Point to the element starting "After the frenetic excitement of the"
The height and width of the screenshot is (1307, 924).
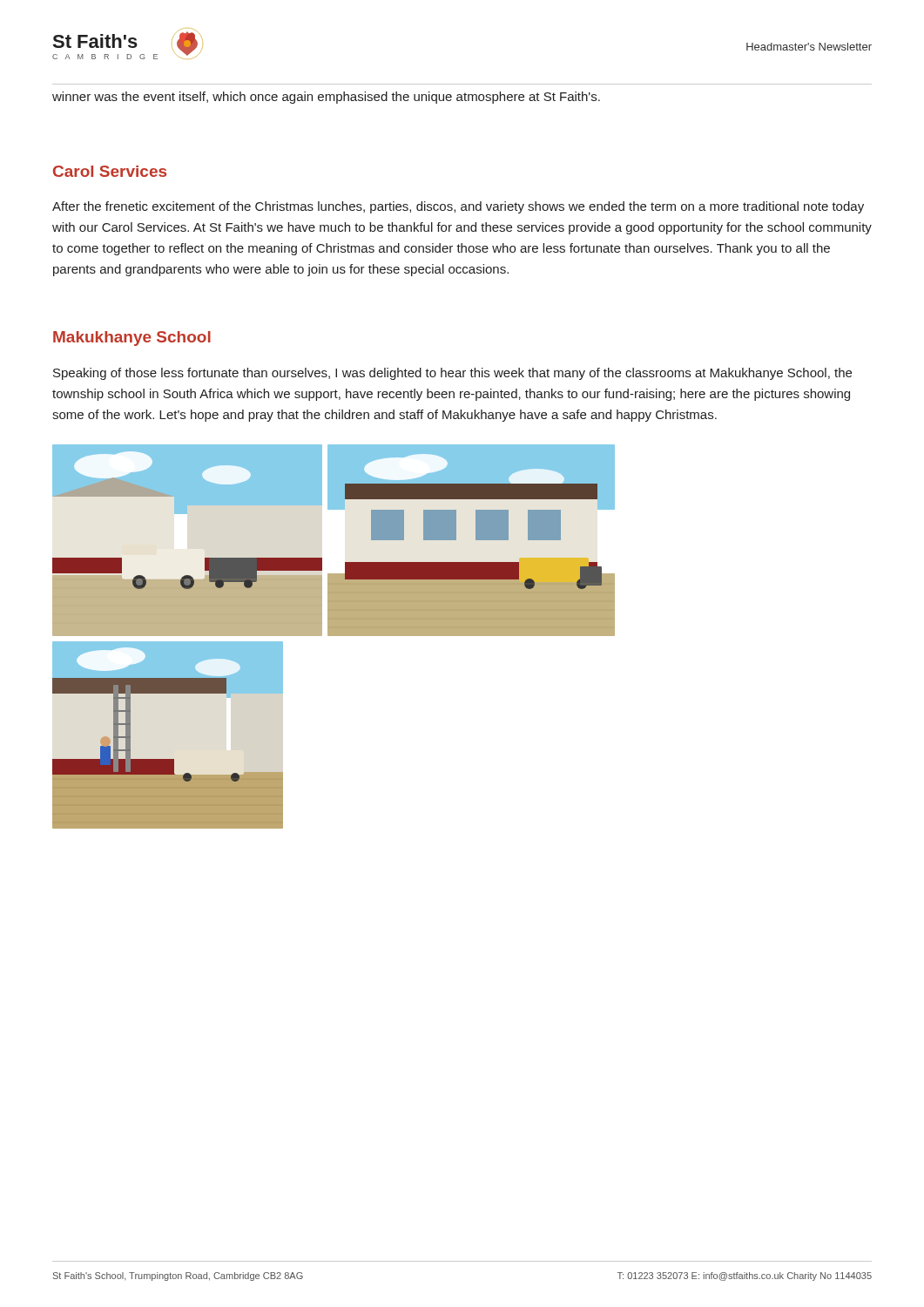[x=462, y=237]
